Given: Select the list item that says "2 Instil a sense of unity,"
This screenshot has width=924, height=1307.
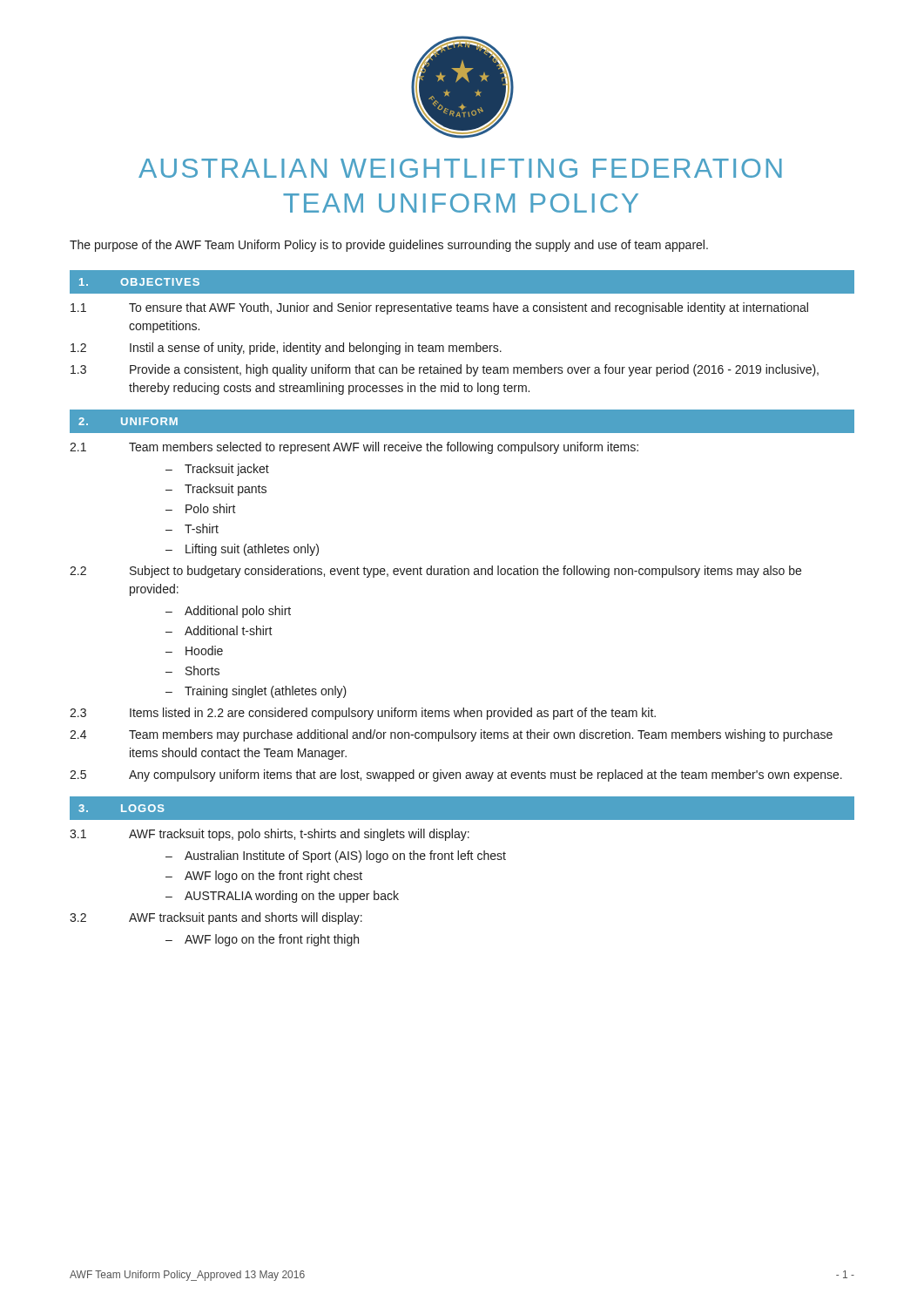Looking at the screenshot, I should tap(462, 348).
